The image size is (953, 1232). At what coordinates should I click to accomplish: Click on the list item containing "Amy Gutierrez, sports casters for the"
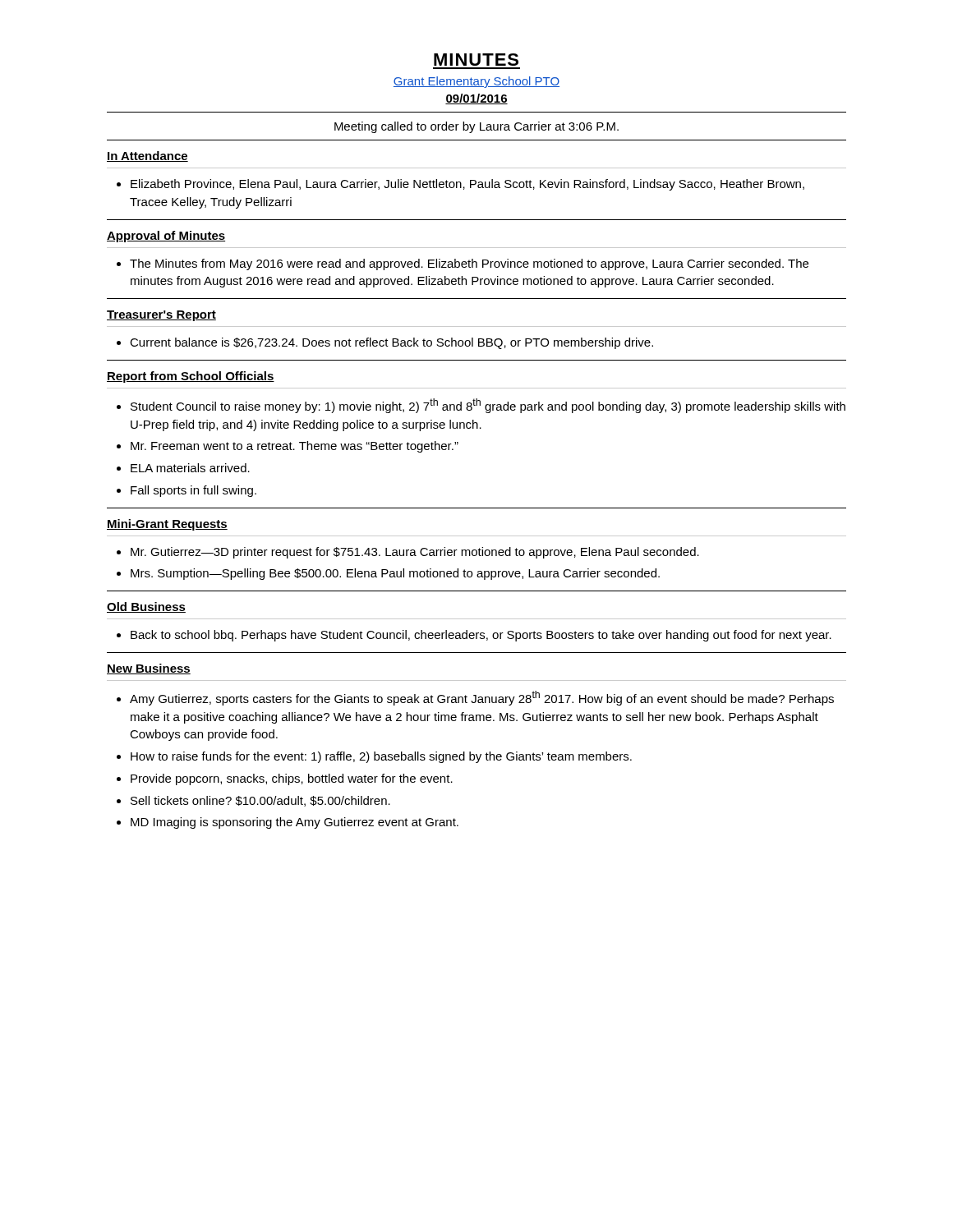(482, 715)
